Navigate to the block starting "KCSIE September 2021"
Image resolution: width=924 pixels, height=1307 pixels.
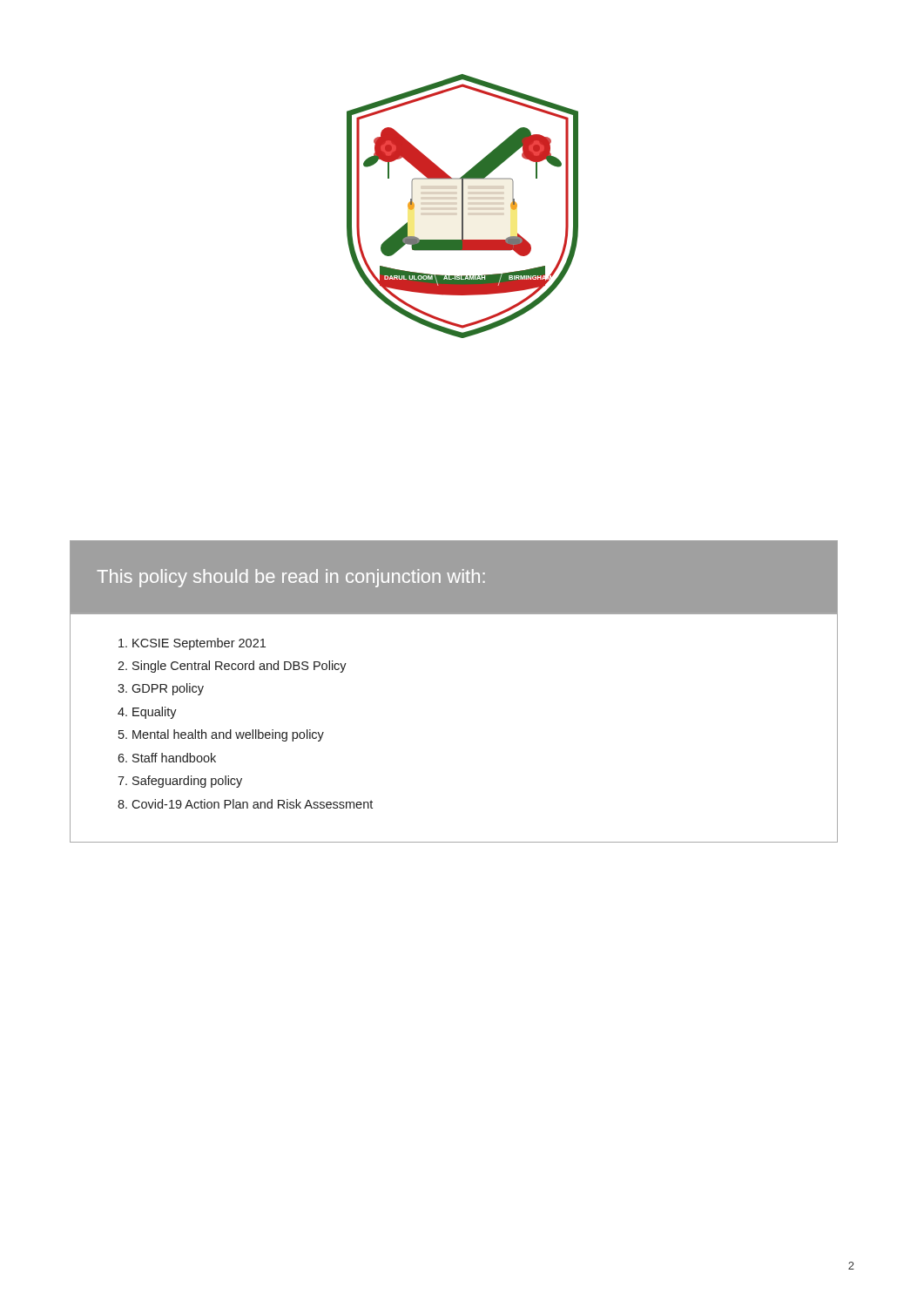coord(199,643)
